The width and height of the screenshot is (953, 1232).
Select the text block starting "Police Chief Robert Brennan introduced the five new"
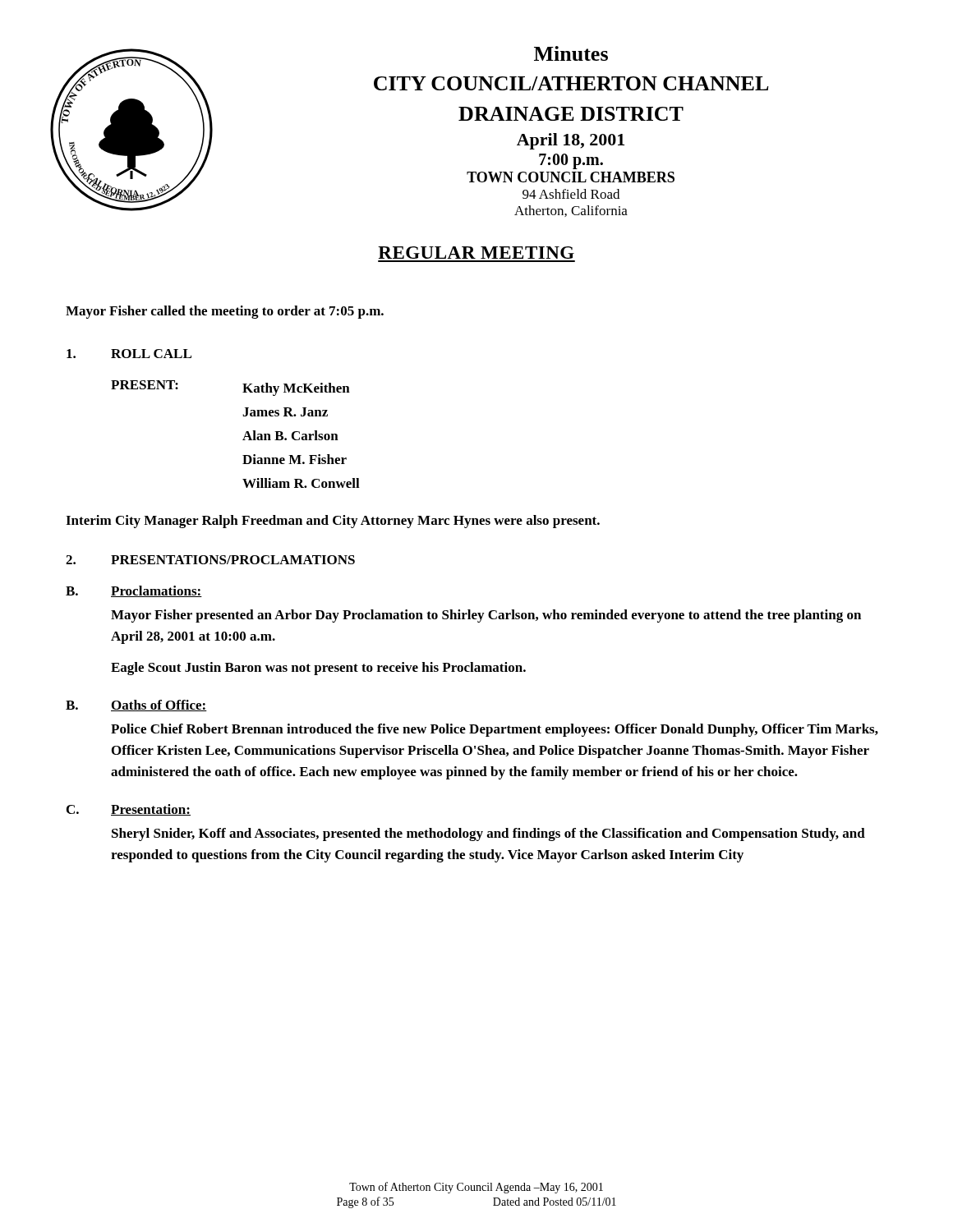499,751
